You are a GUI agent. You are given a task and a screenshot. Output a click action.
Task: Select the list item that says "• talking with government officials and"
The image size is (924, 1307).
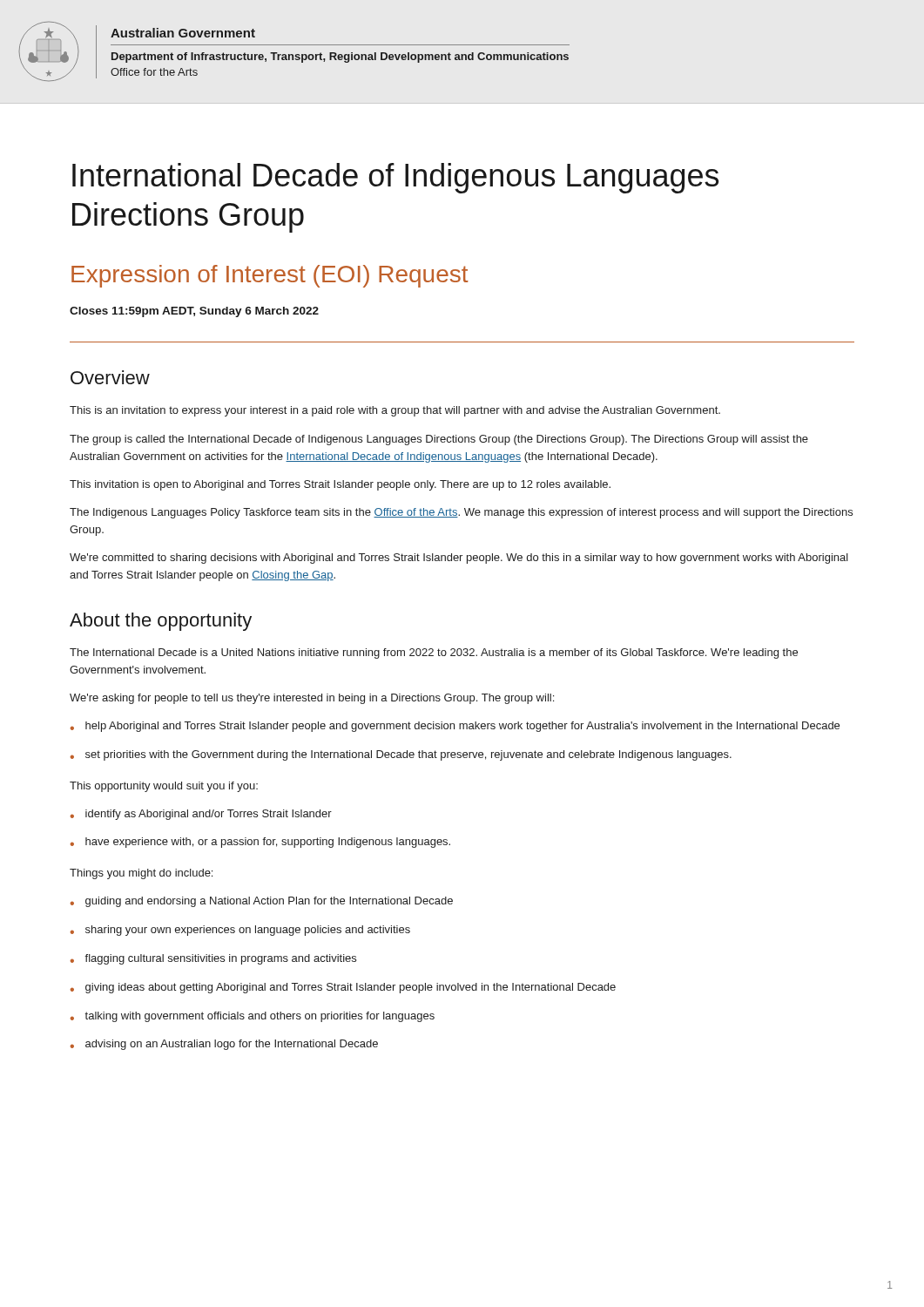(x=253, y=1017)
